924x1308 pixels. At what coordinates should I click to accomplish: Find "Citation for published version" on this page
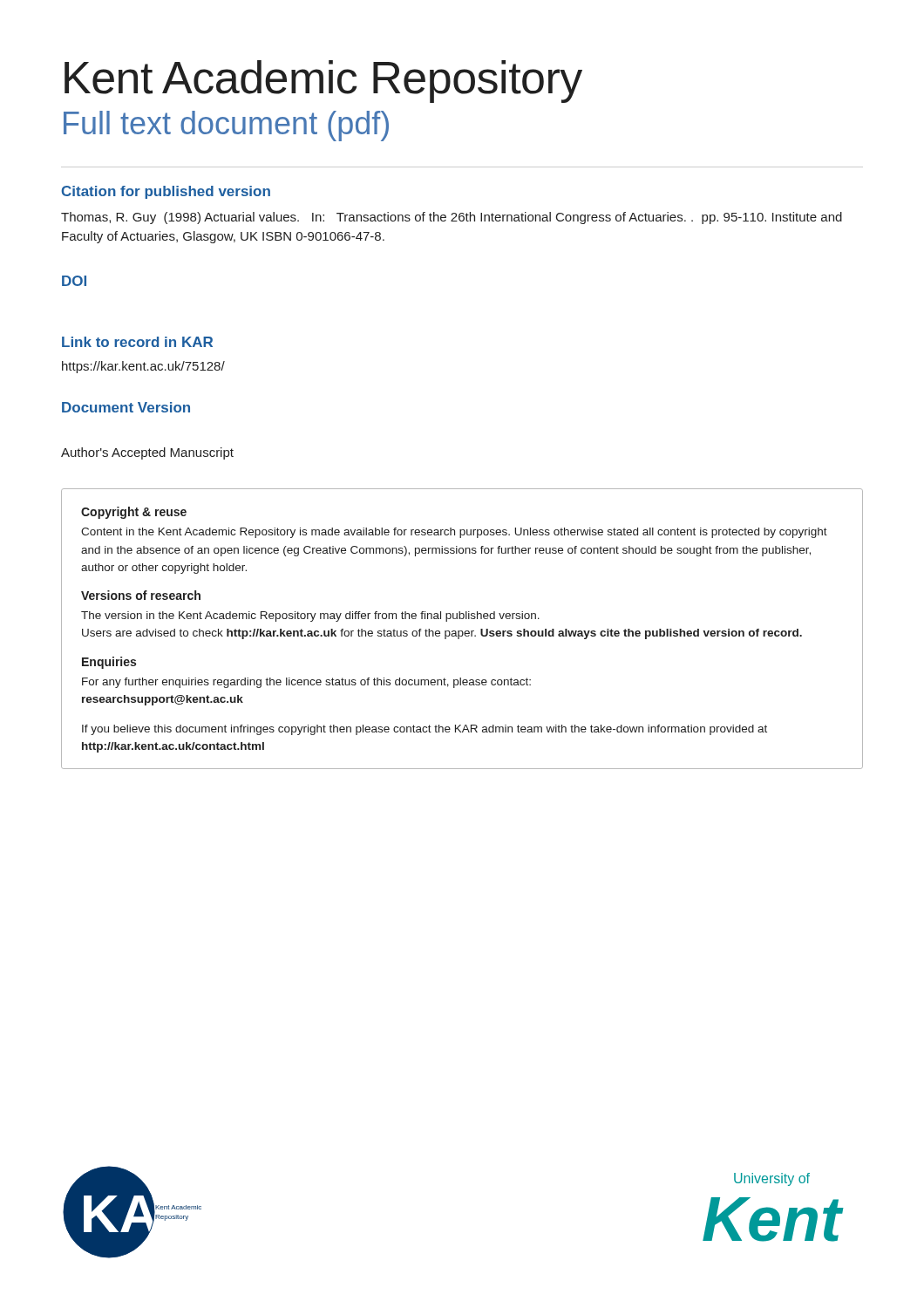tap(166, 191)
